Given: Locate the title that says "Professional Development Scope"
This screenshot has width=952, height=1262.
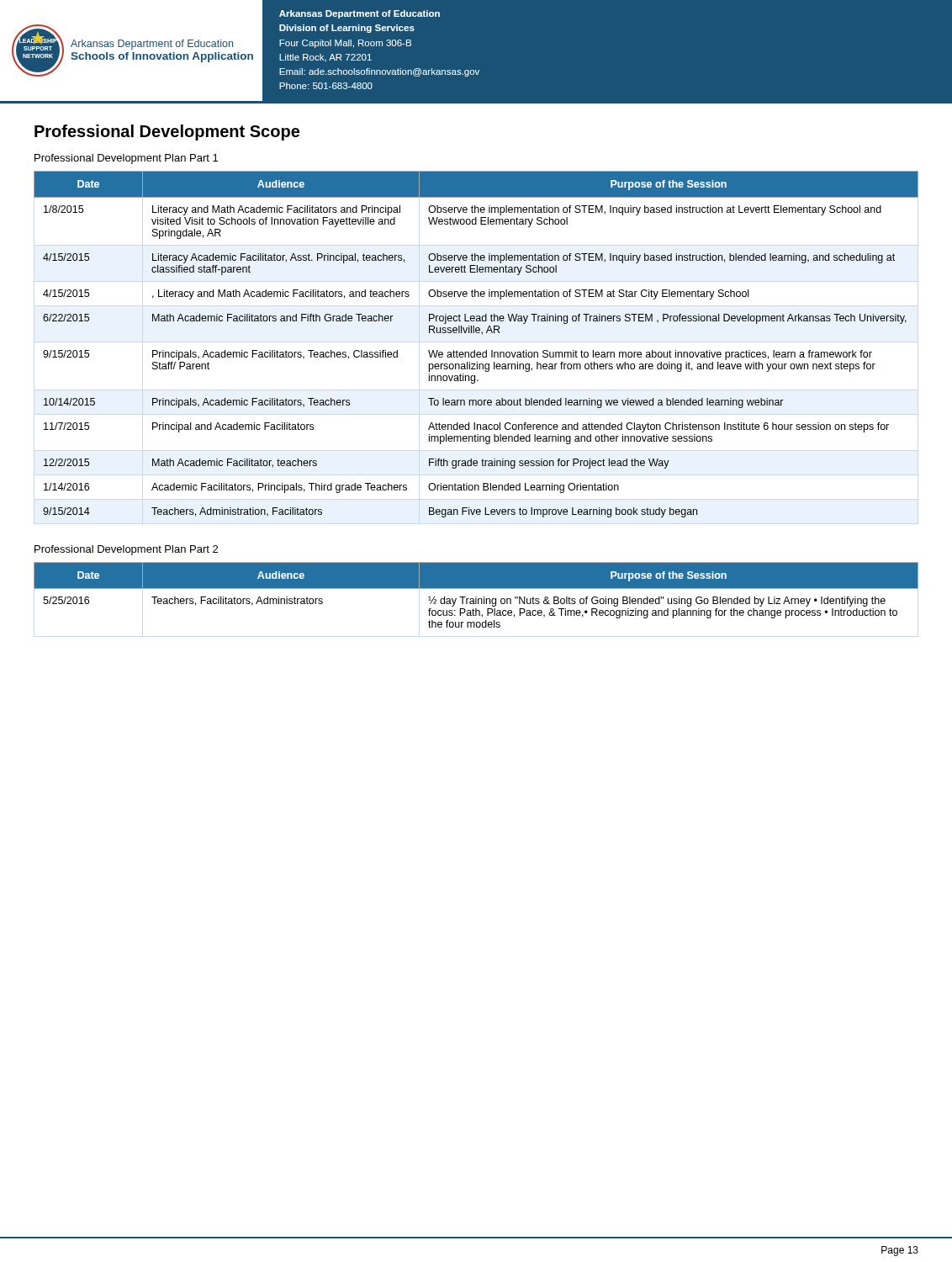Looking at the screenshot, I should point(167,131).
